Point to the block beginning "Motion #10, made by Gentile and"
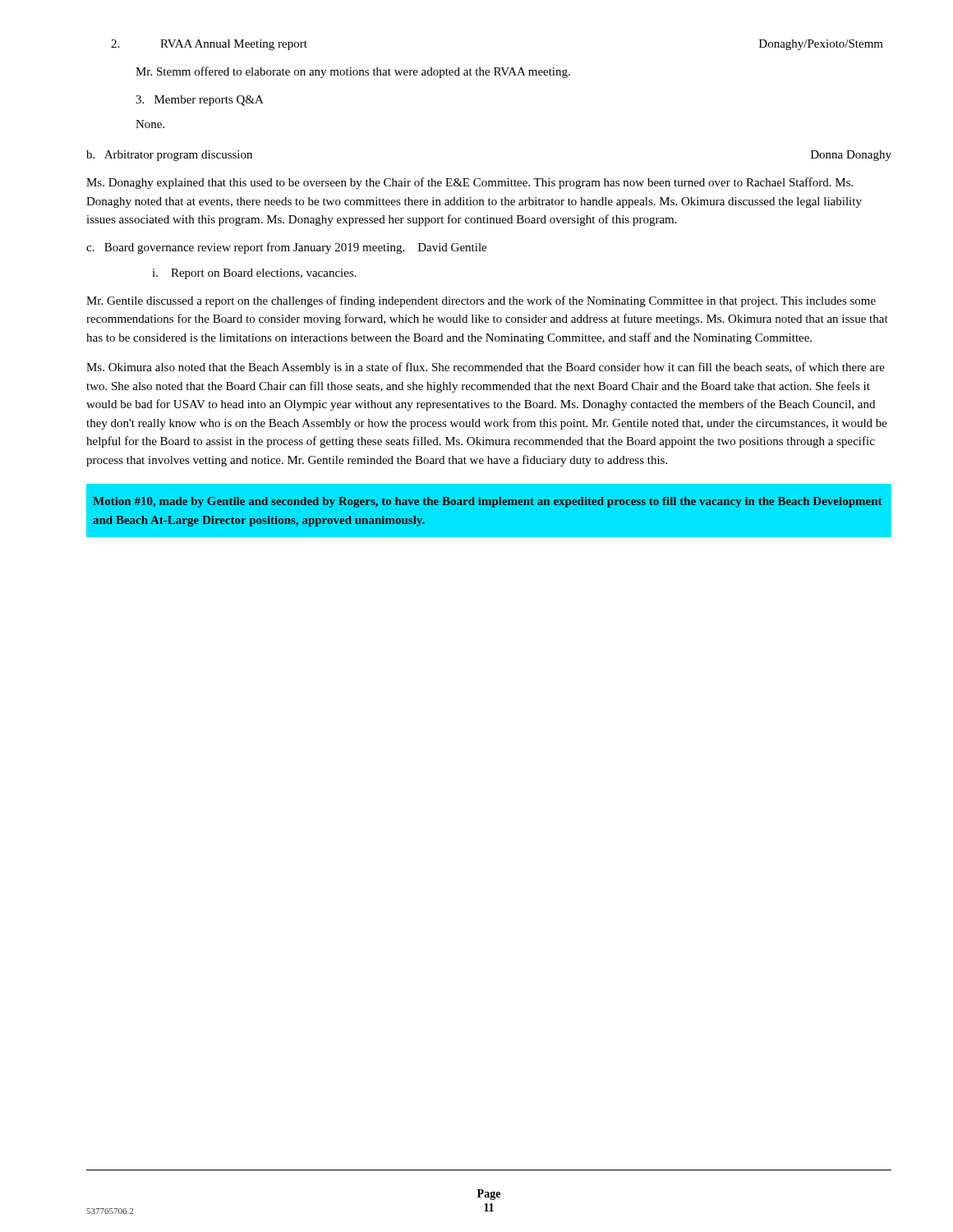 [x=487, y=510]
